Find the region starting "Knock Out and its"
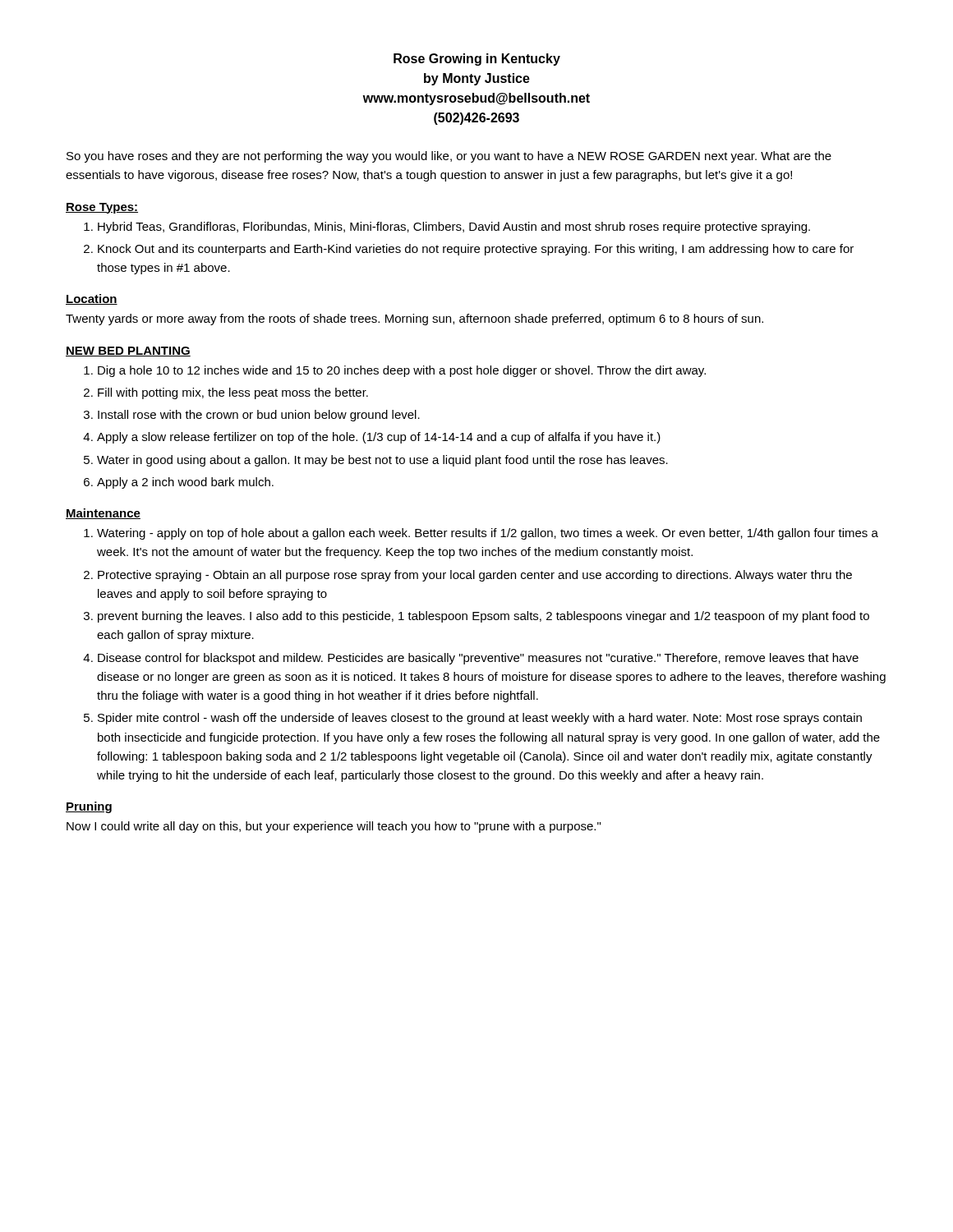The width and height of the screenshot is (953, 1232). (x=492, y=258)
